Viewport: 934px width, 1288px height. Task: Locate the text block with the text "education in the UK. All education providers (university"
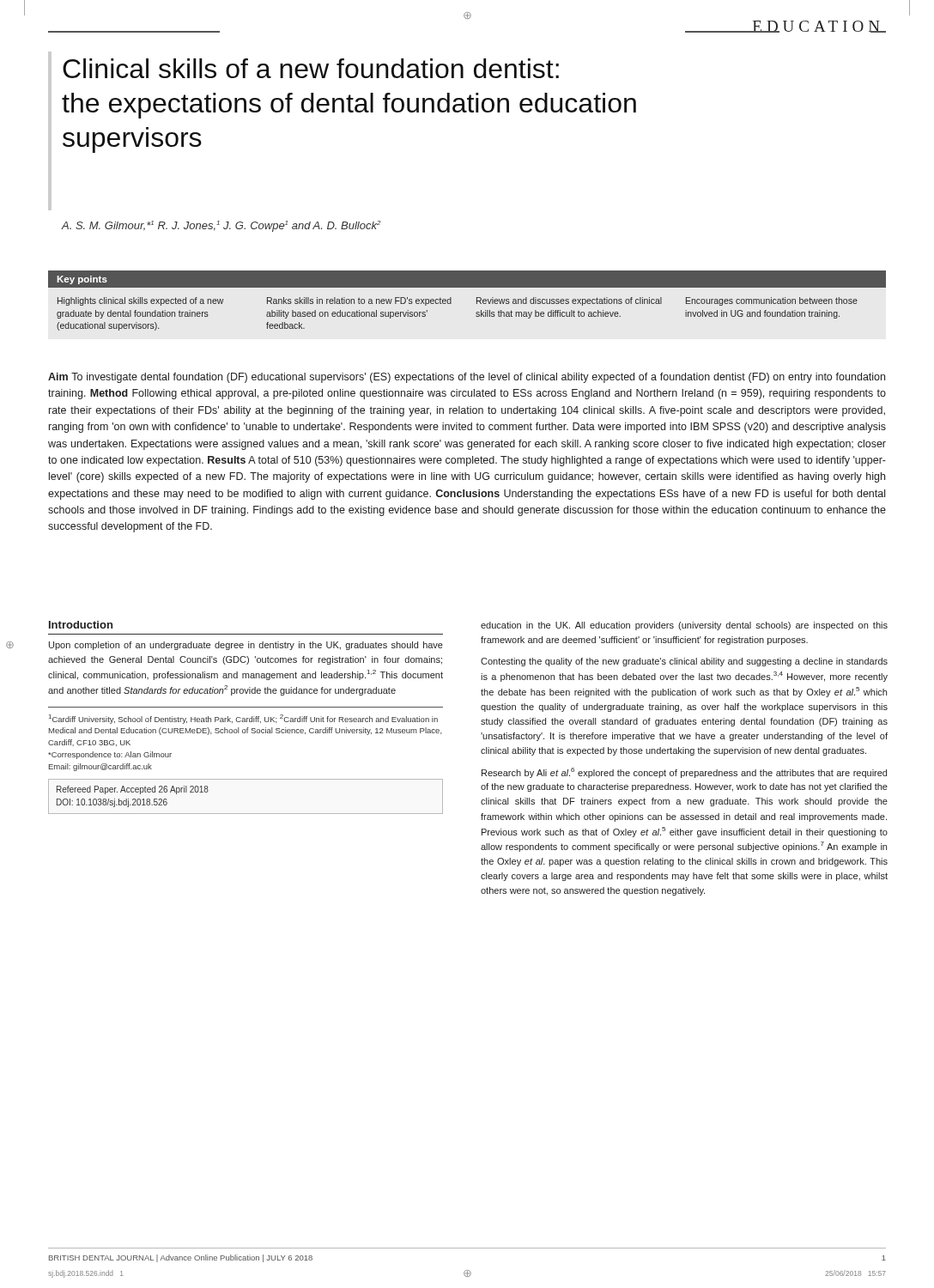(x=684, y=758)
